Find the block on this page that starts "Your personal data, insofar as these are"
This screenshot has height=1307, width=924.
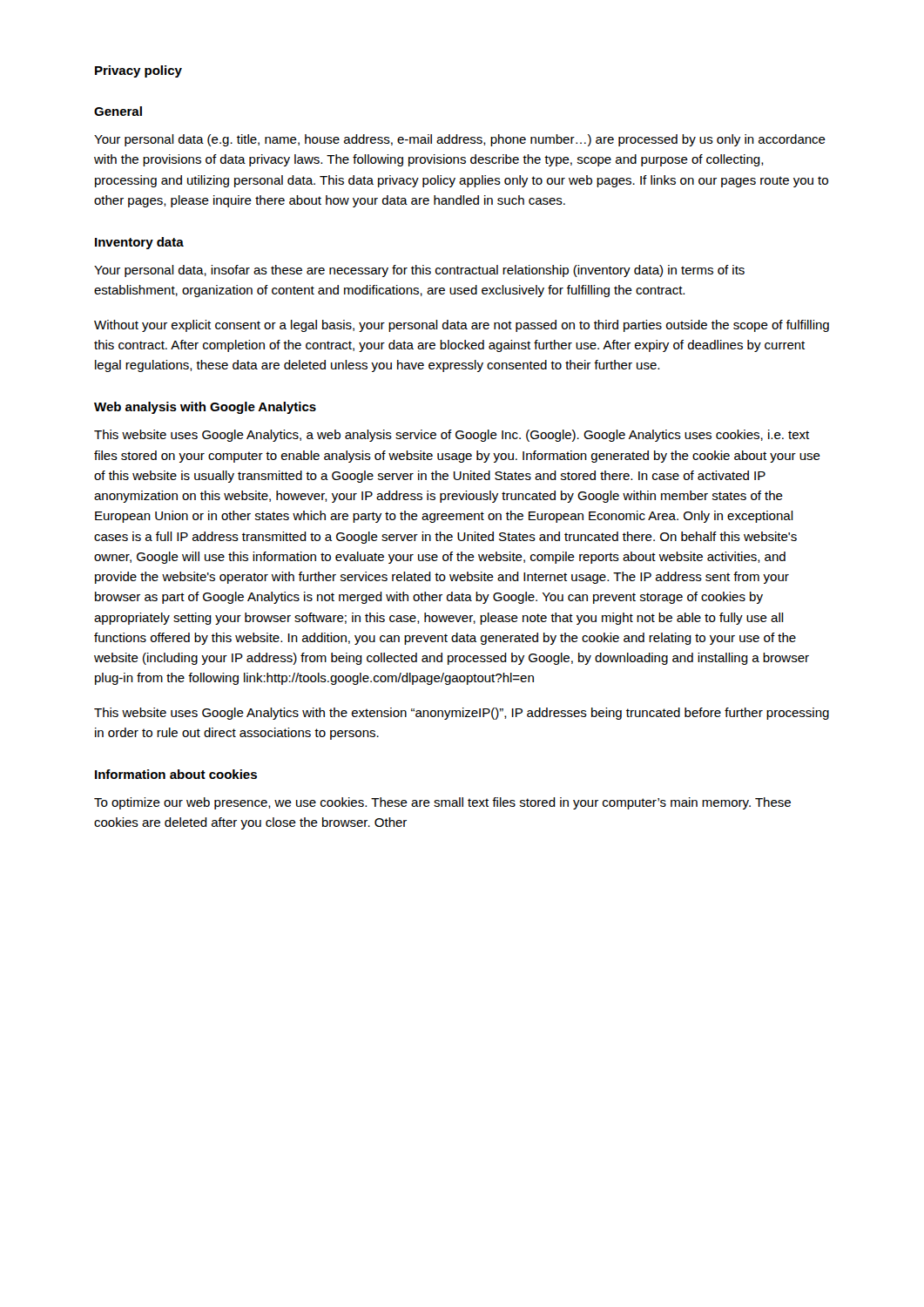tap(419, 280)
